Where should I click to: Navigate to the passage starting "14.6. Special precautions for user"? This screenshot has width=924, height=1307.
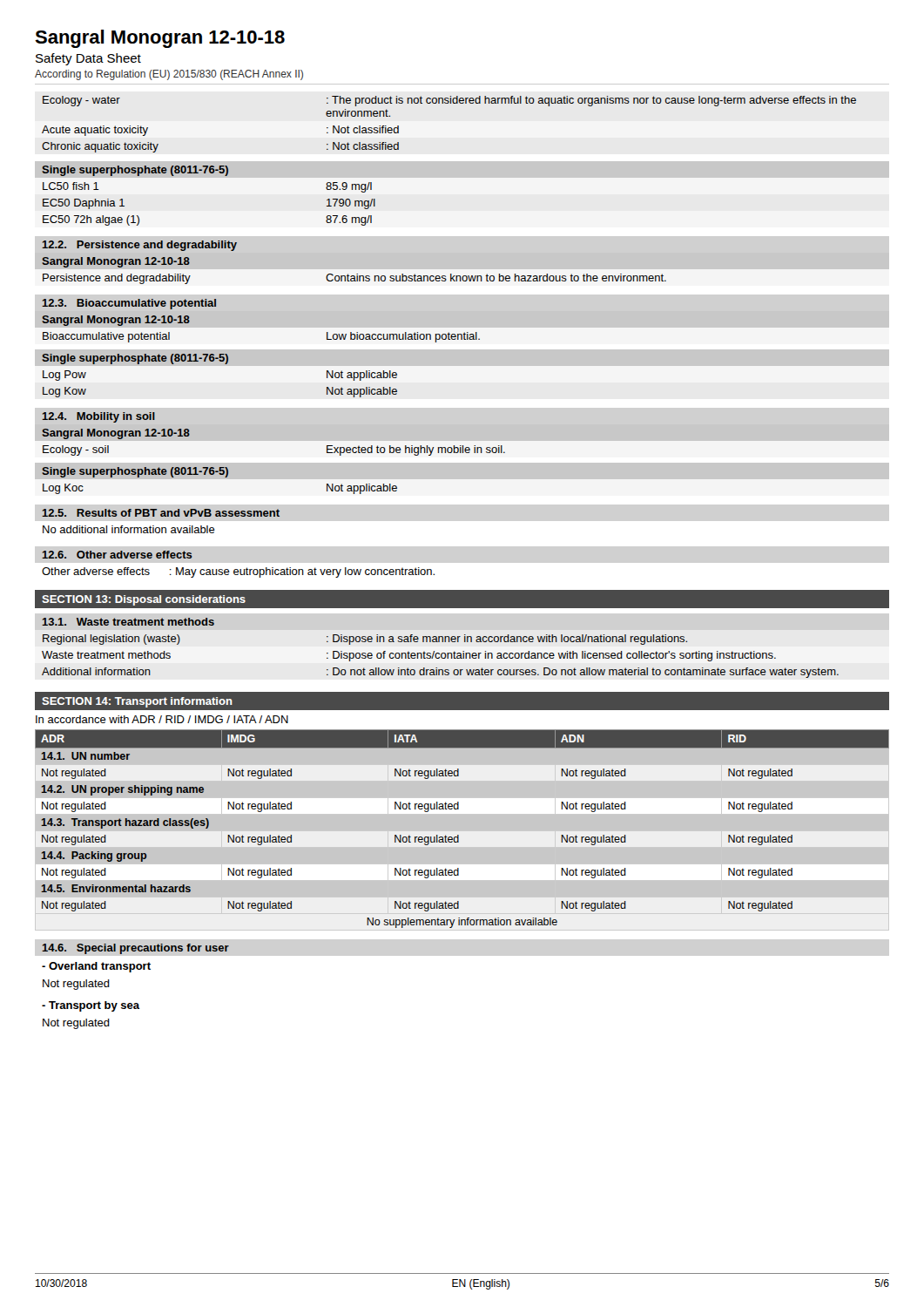click(135, 948)
